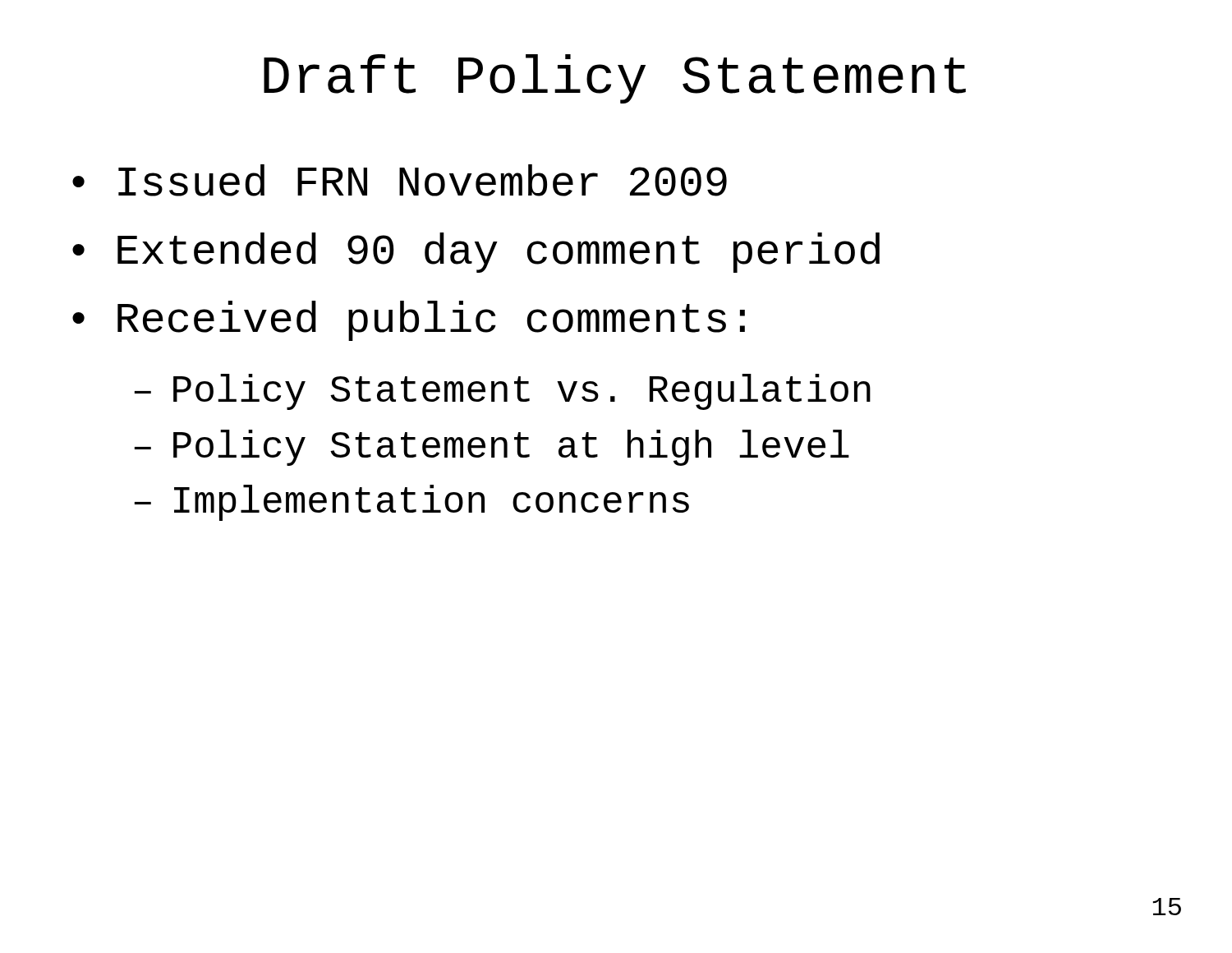
Task: Click on the list item containing "• Issued FRN November 2009"
Action: [398, 184]
